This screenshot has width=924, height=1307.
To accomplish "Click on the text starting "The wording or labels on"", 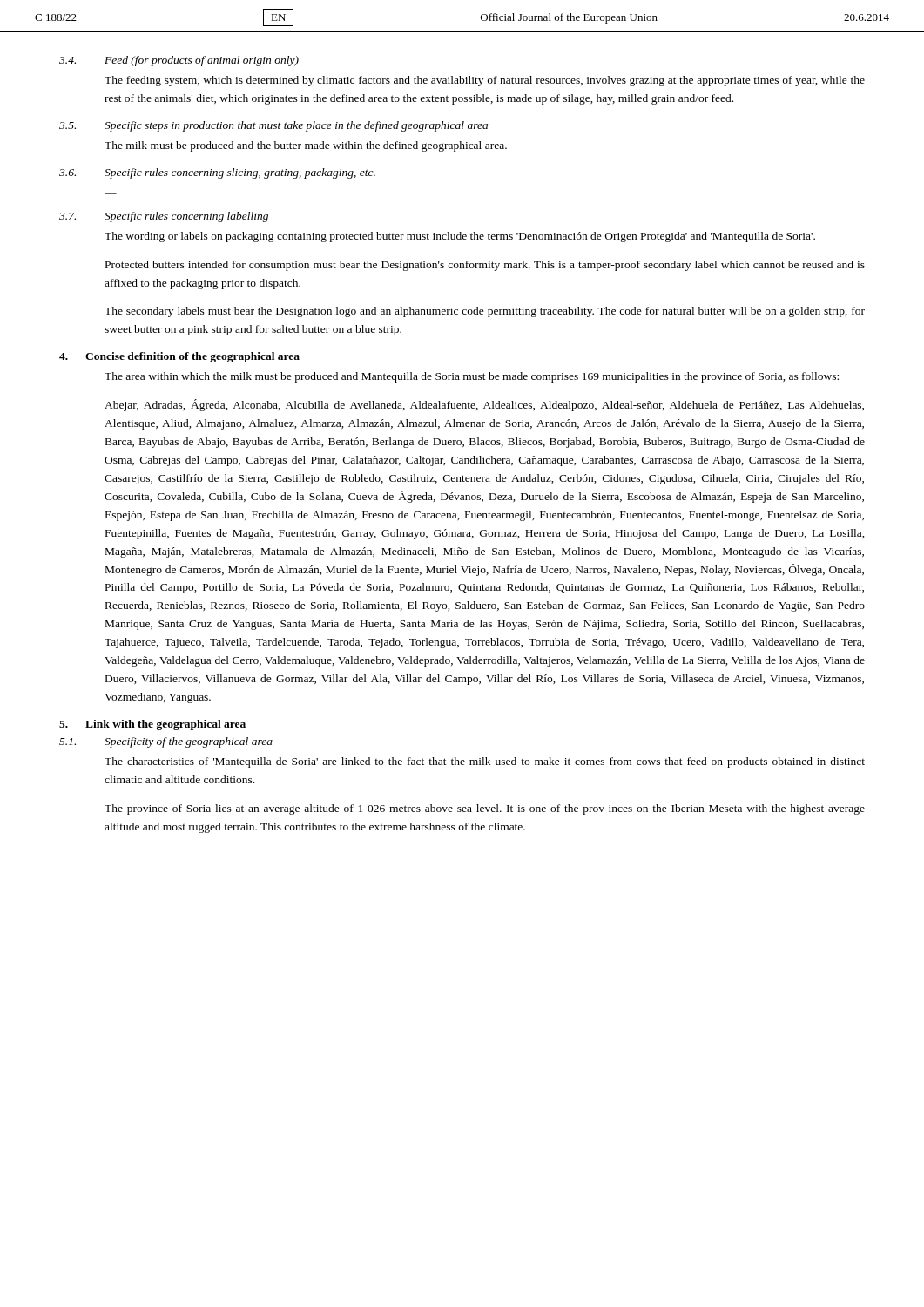I will 460,235.
